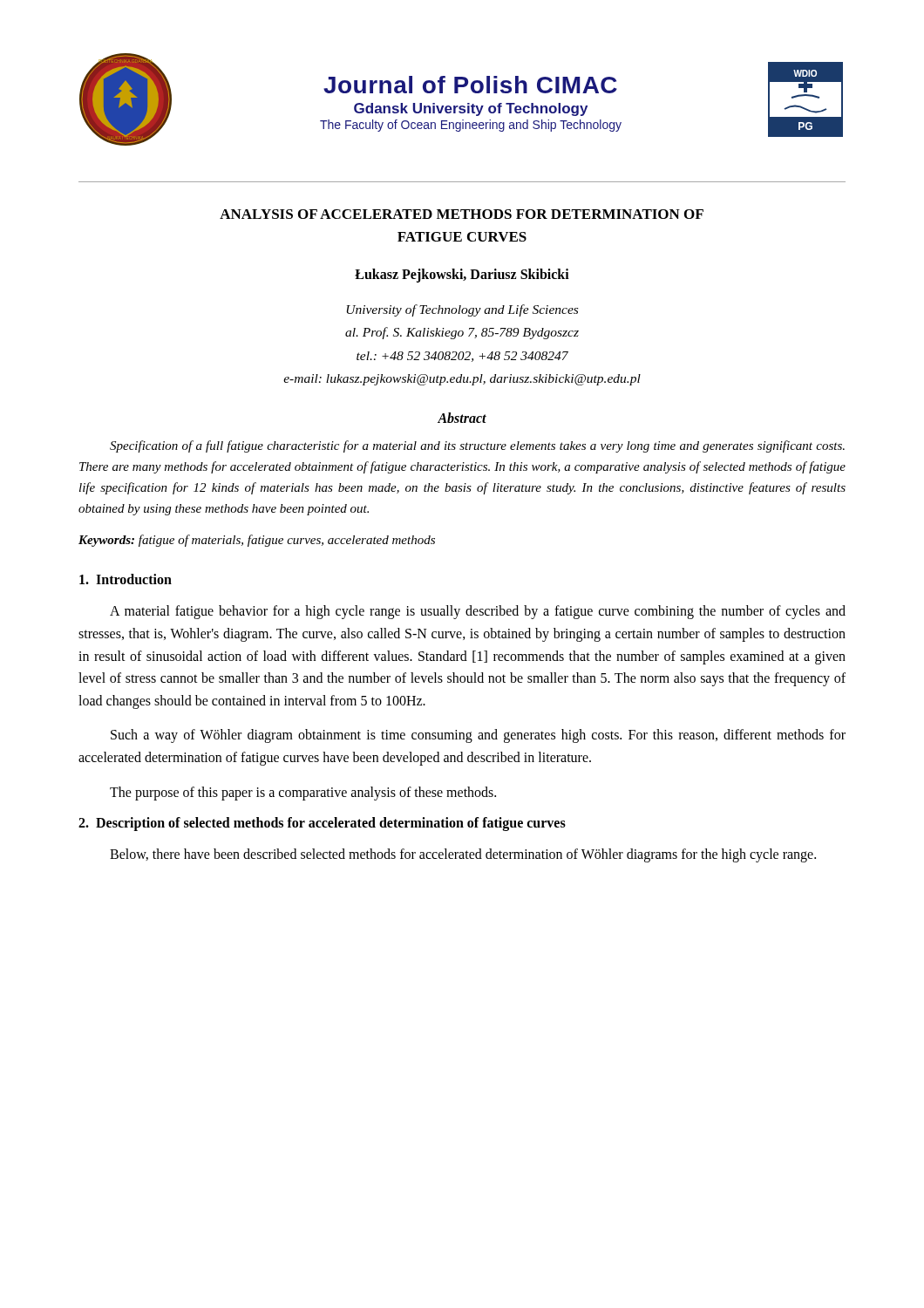This screenshot has height=1308, width=924.
Task: Navigate to the passage starting "1. Introduction"
Action: pos(125,580)
